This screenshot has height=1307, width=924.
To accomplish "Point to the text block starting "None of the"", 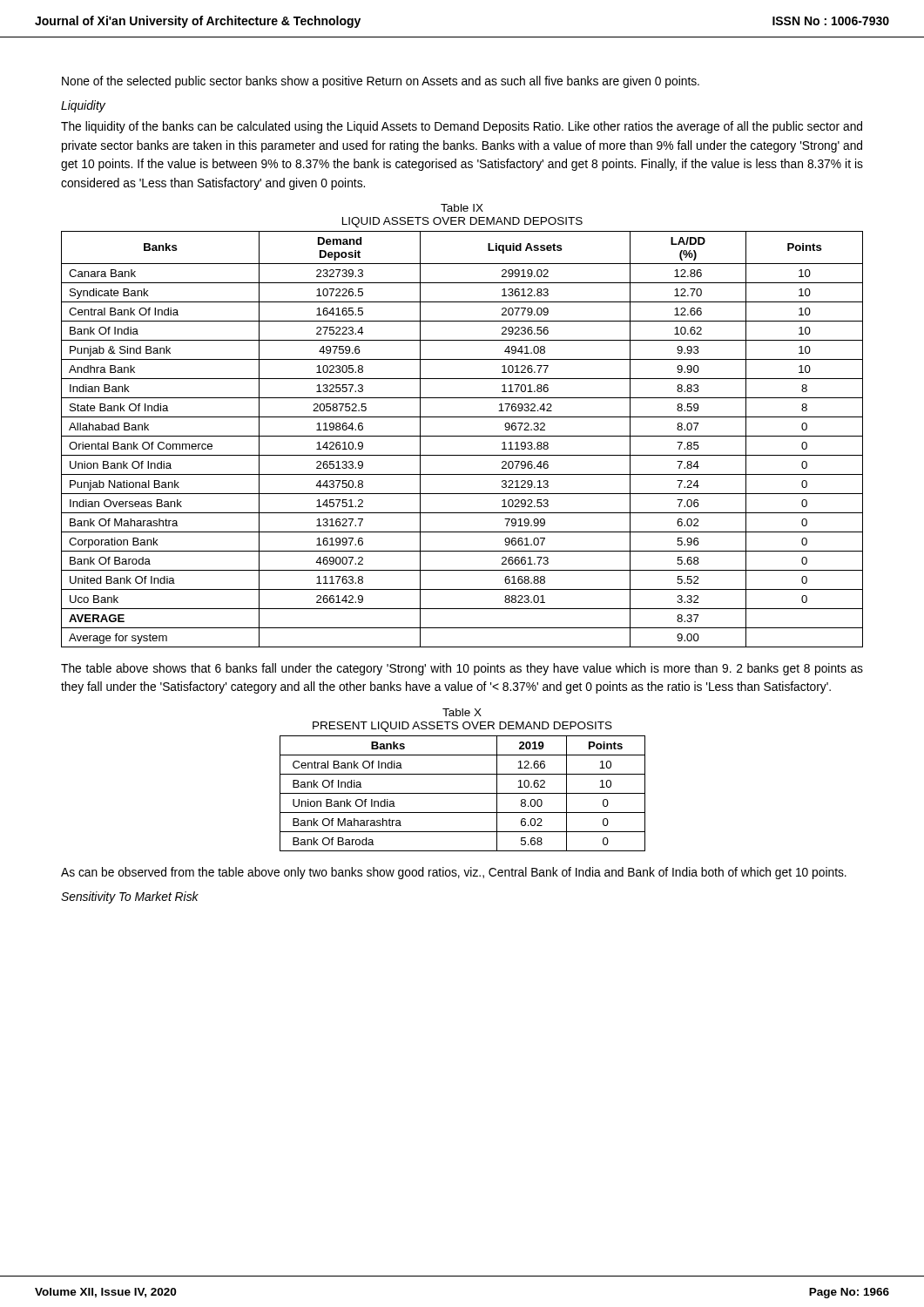I will 381,81.
